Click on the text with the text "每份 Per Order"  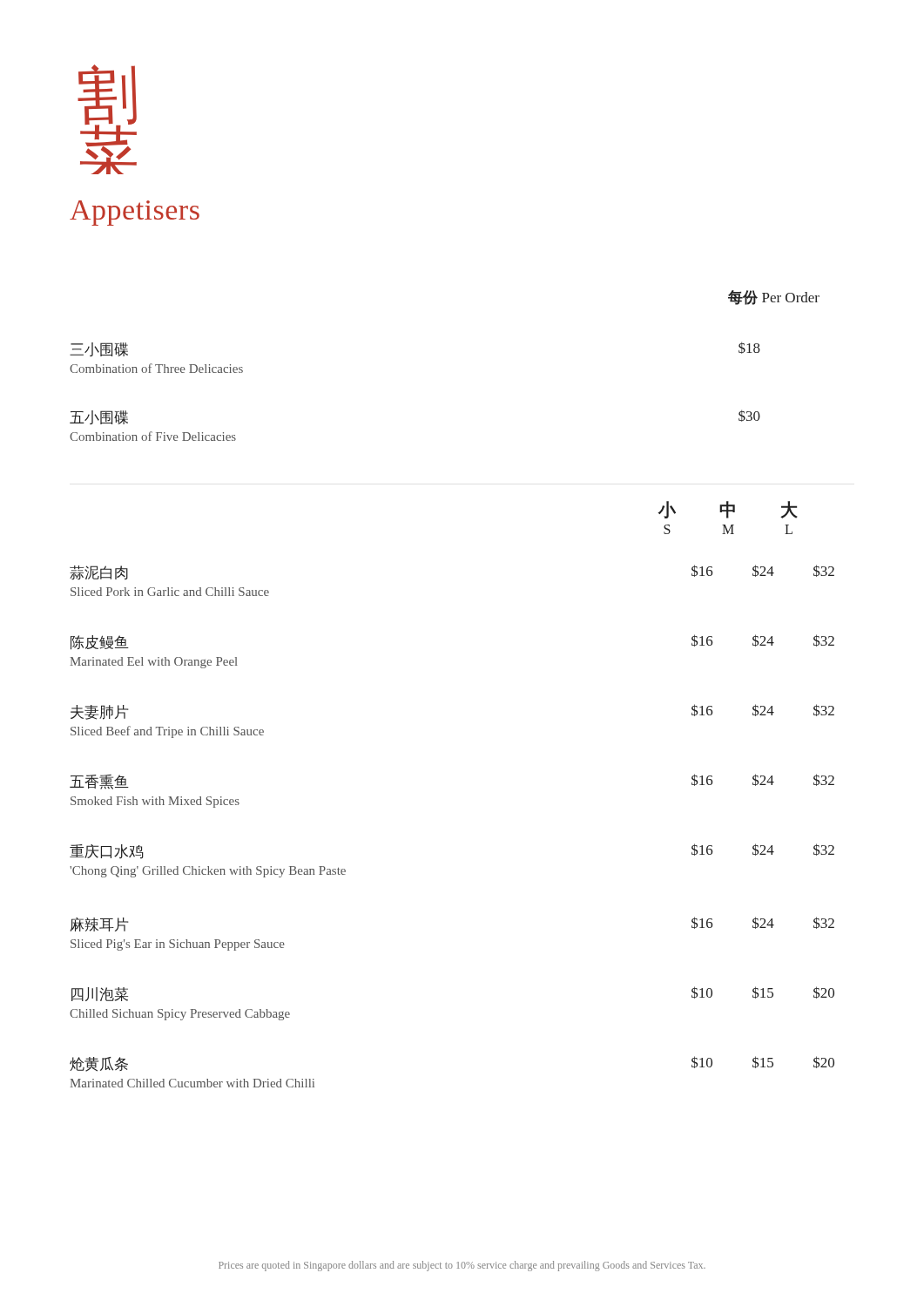774,298
